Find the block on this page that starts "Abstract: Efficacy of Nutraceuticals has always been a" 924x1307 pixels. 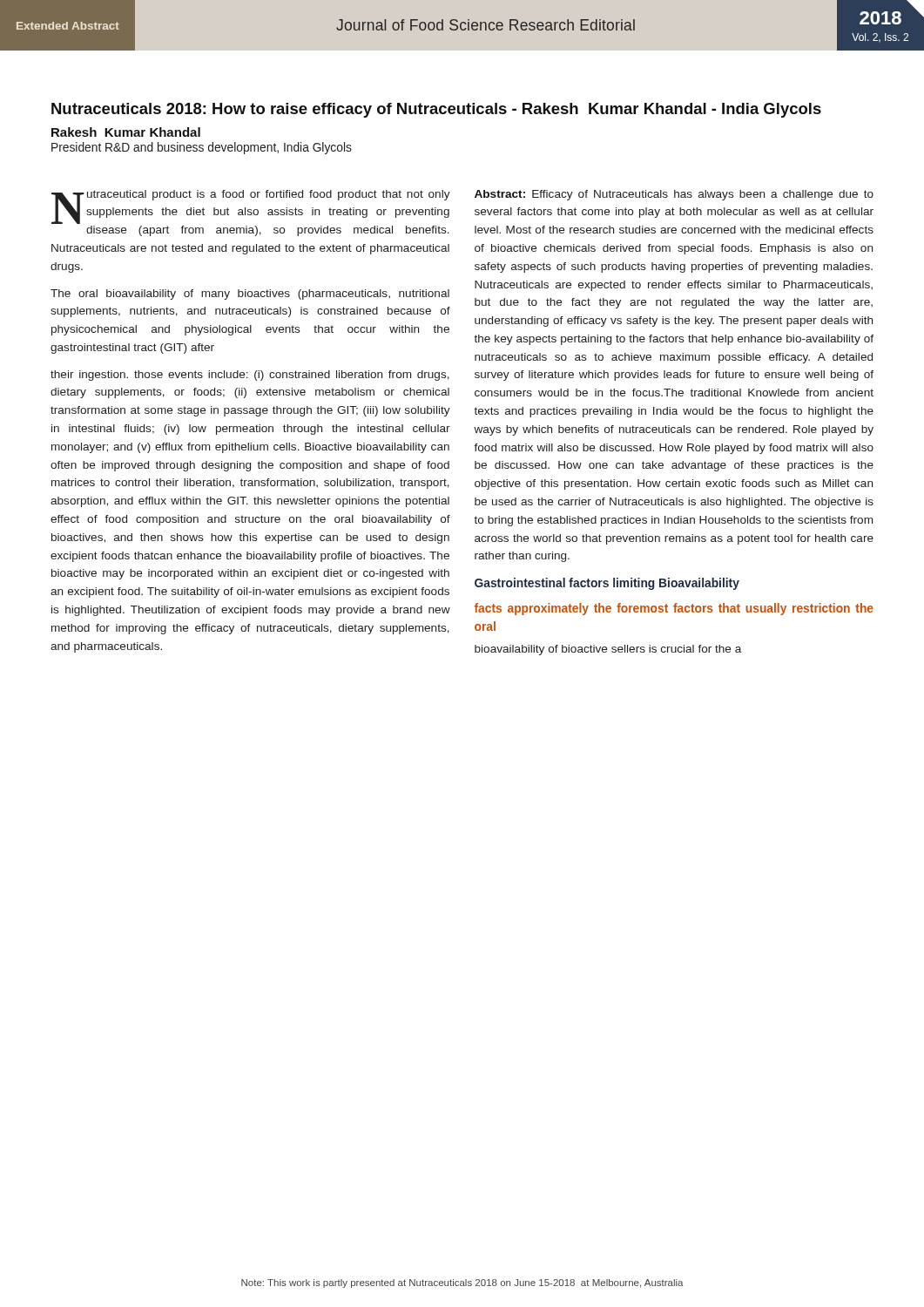674,375
